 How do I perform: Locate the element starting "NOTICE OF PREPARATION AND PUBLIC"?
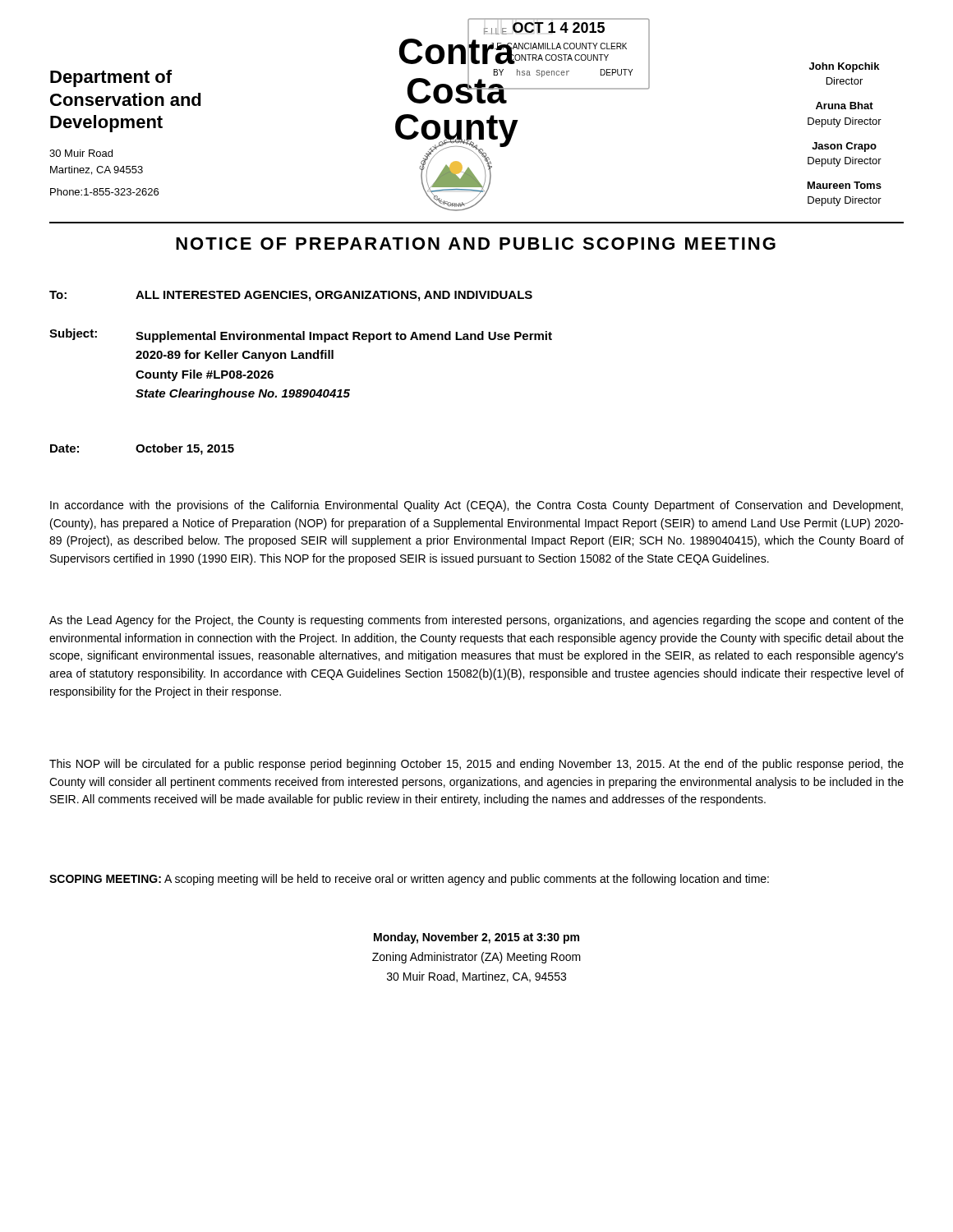pos(476,244)
